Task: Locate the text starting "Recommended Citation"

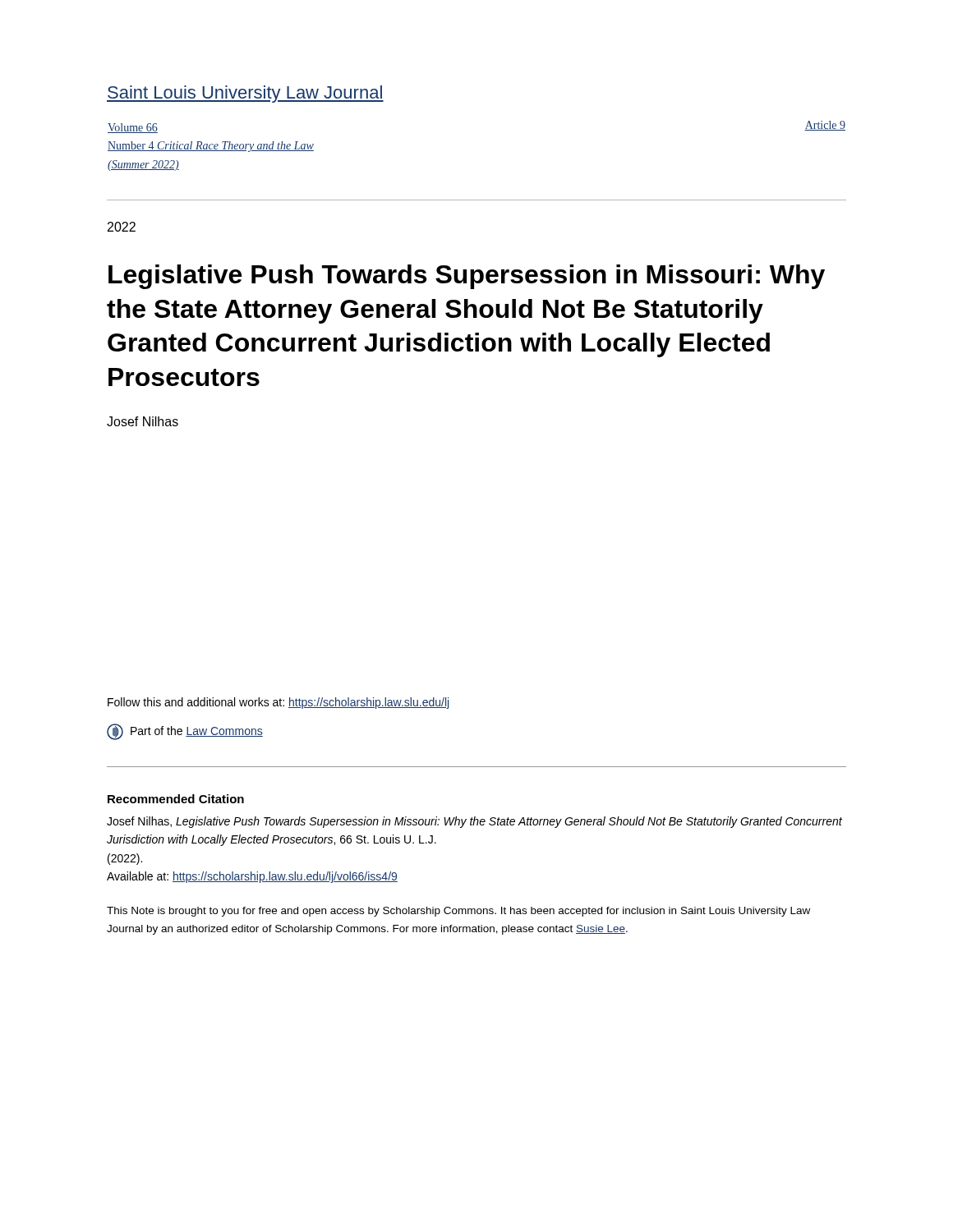Action: 176,799
